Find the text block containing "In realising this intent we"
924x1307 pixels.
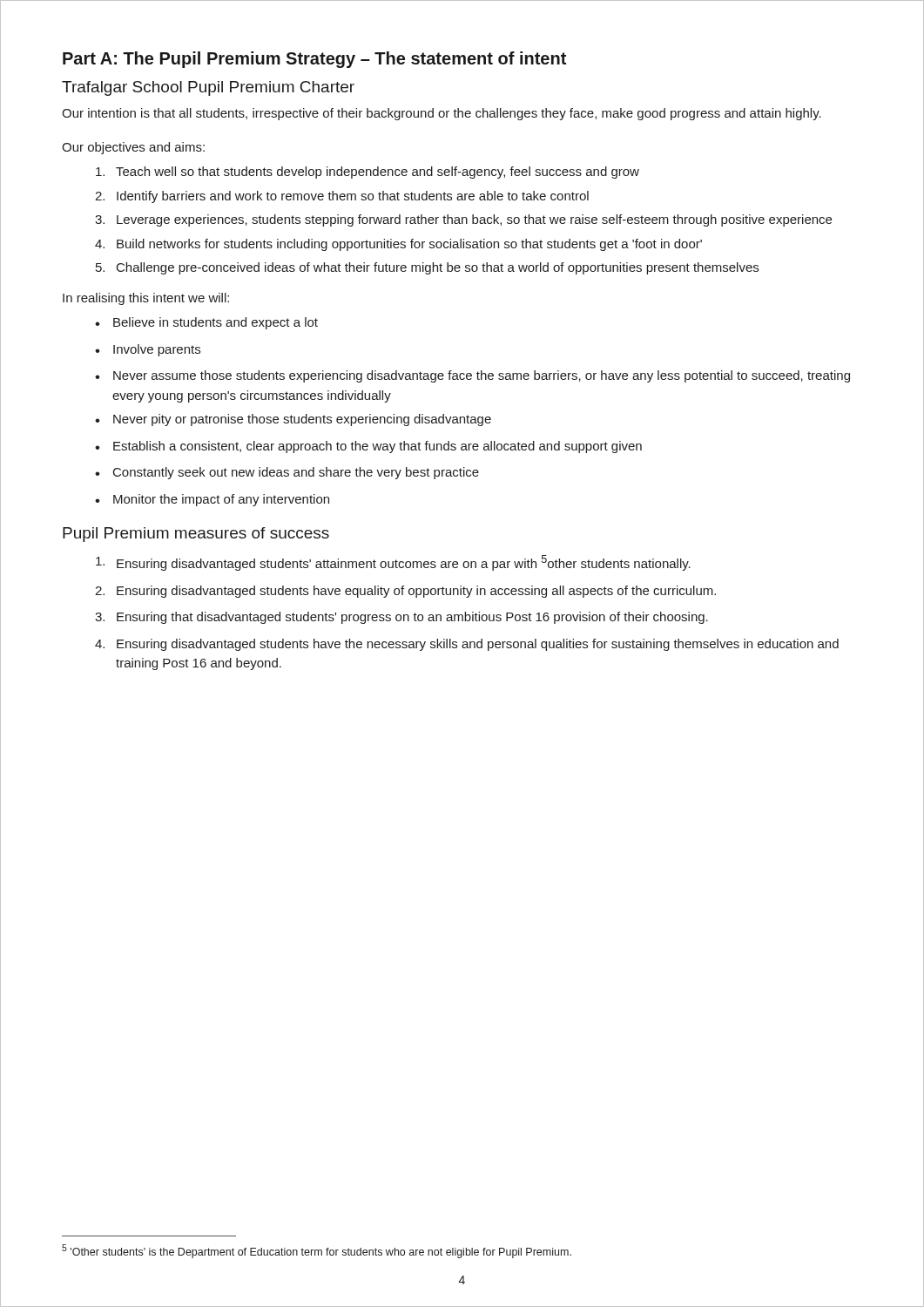146,297
